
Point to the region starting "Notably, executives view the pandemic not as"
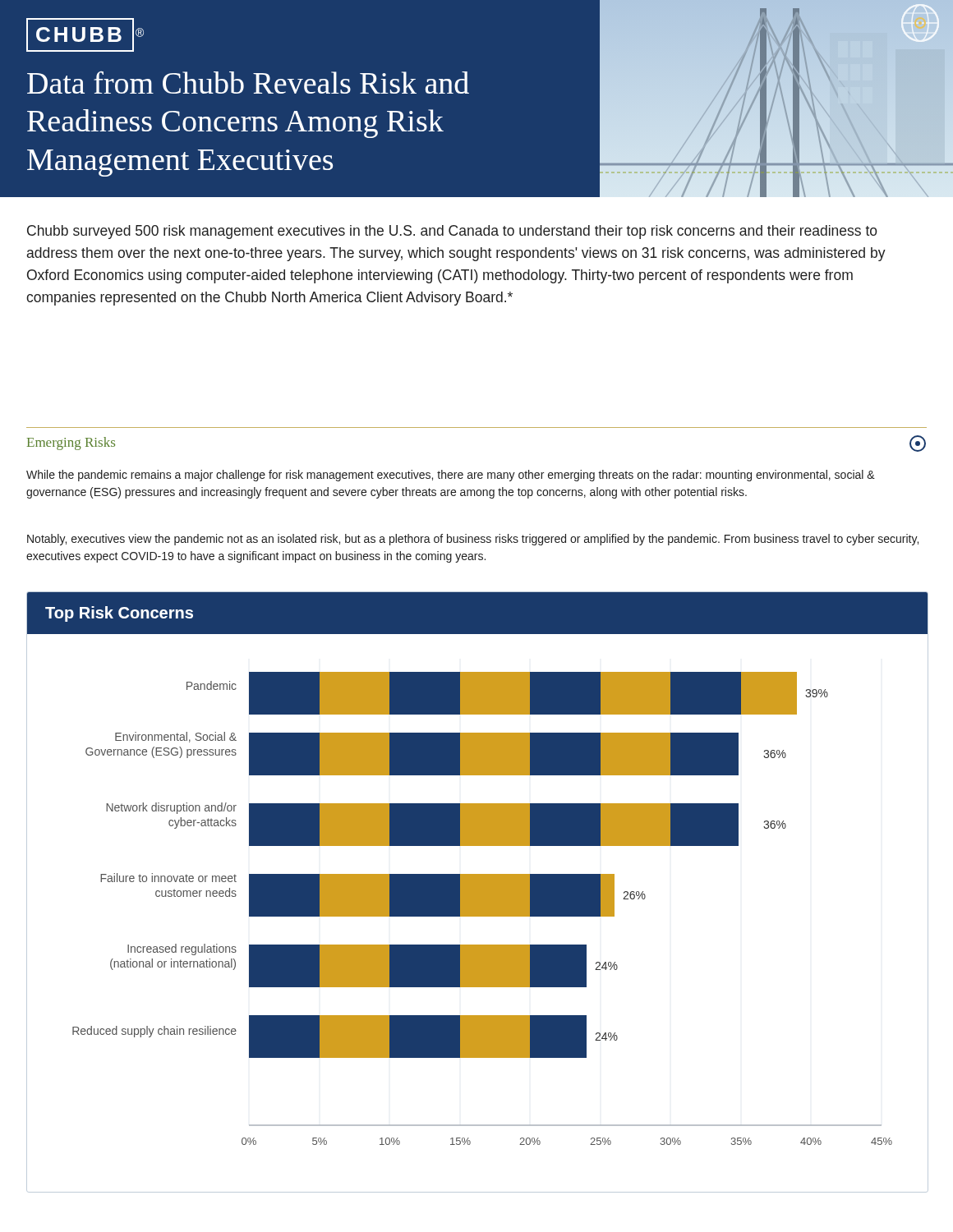point(473,547)
